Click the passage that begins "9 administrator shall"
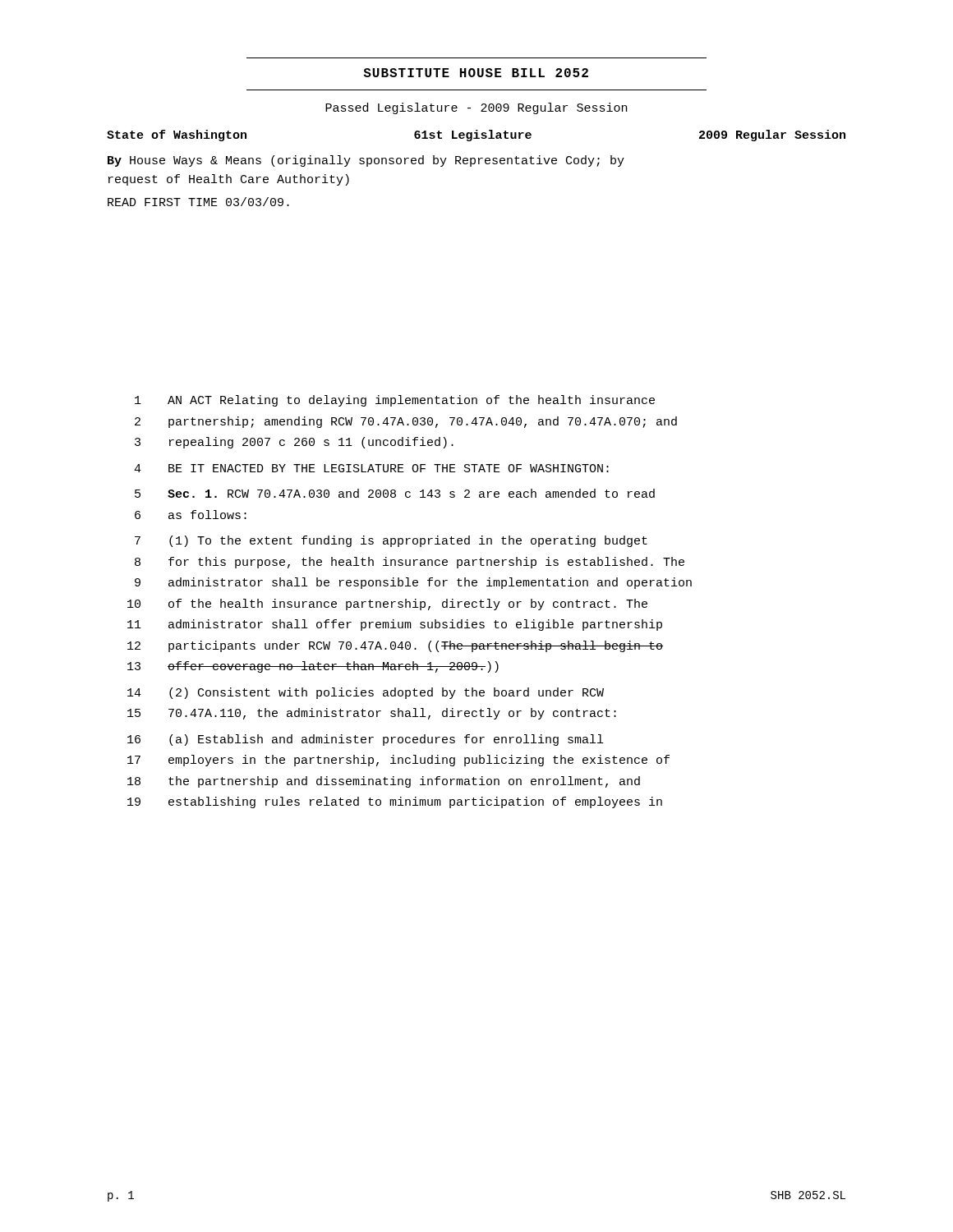Viewport: 953px width, 1232px height. pyautogui.click(x=476, y=584)
